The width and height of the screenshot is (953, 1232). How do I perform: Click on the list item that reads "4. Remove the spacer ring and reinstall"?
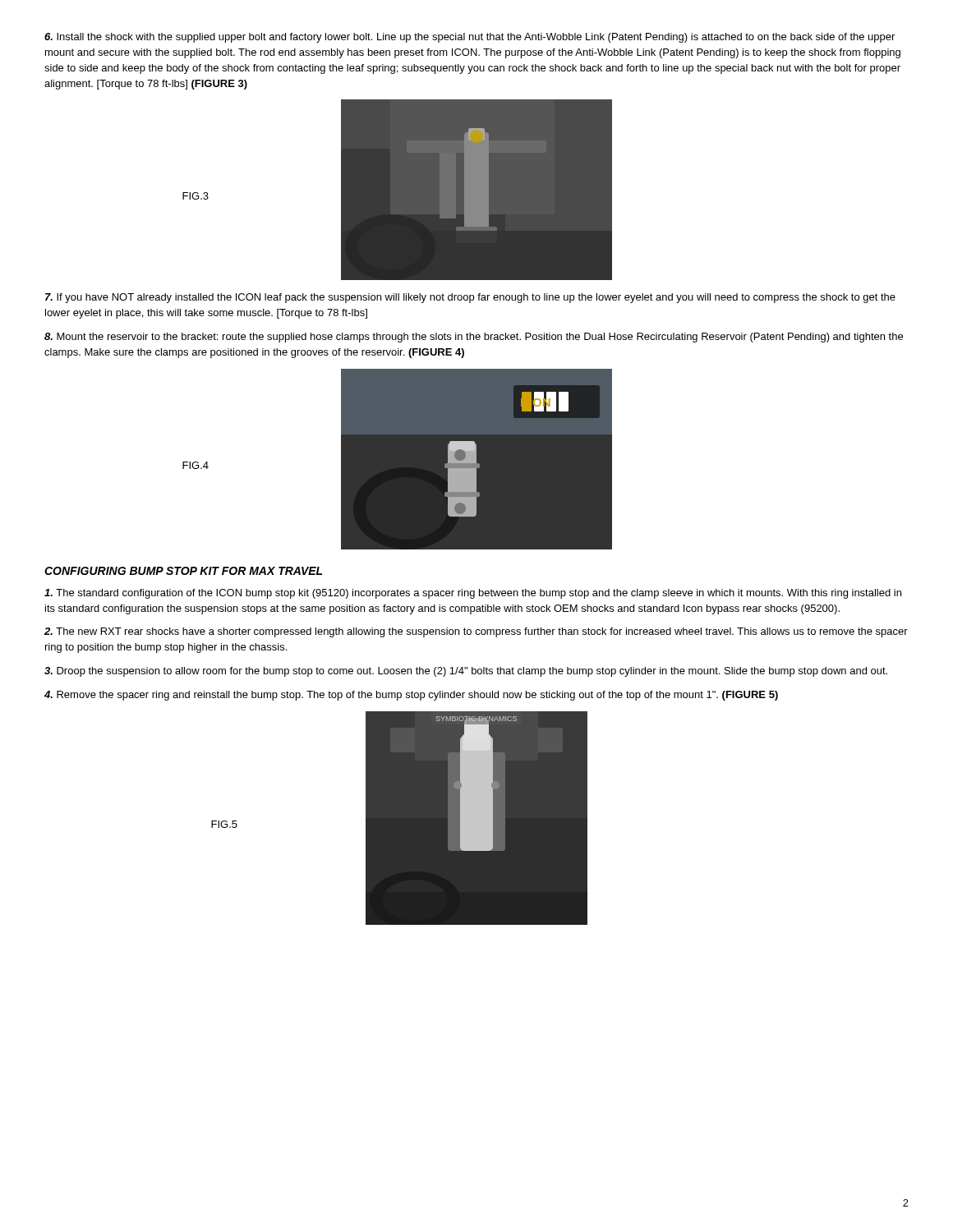[411, 694]
